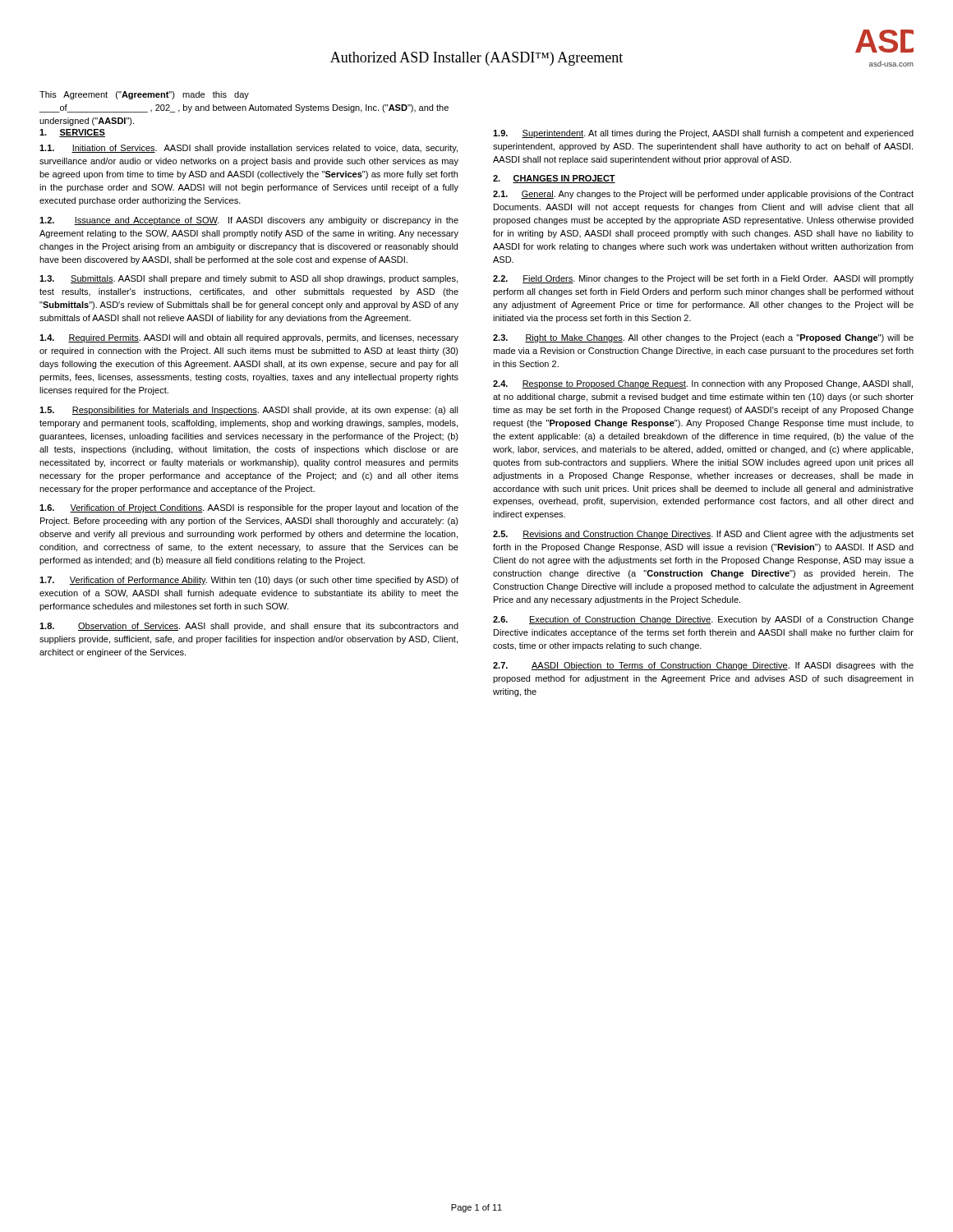The image size is (953, 1232).
Task: Select the logo
Action: pyautogui.click(x=884, y=46)
